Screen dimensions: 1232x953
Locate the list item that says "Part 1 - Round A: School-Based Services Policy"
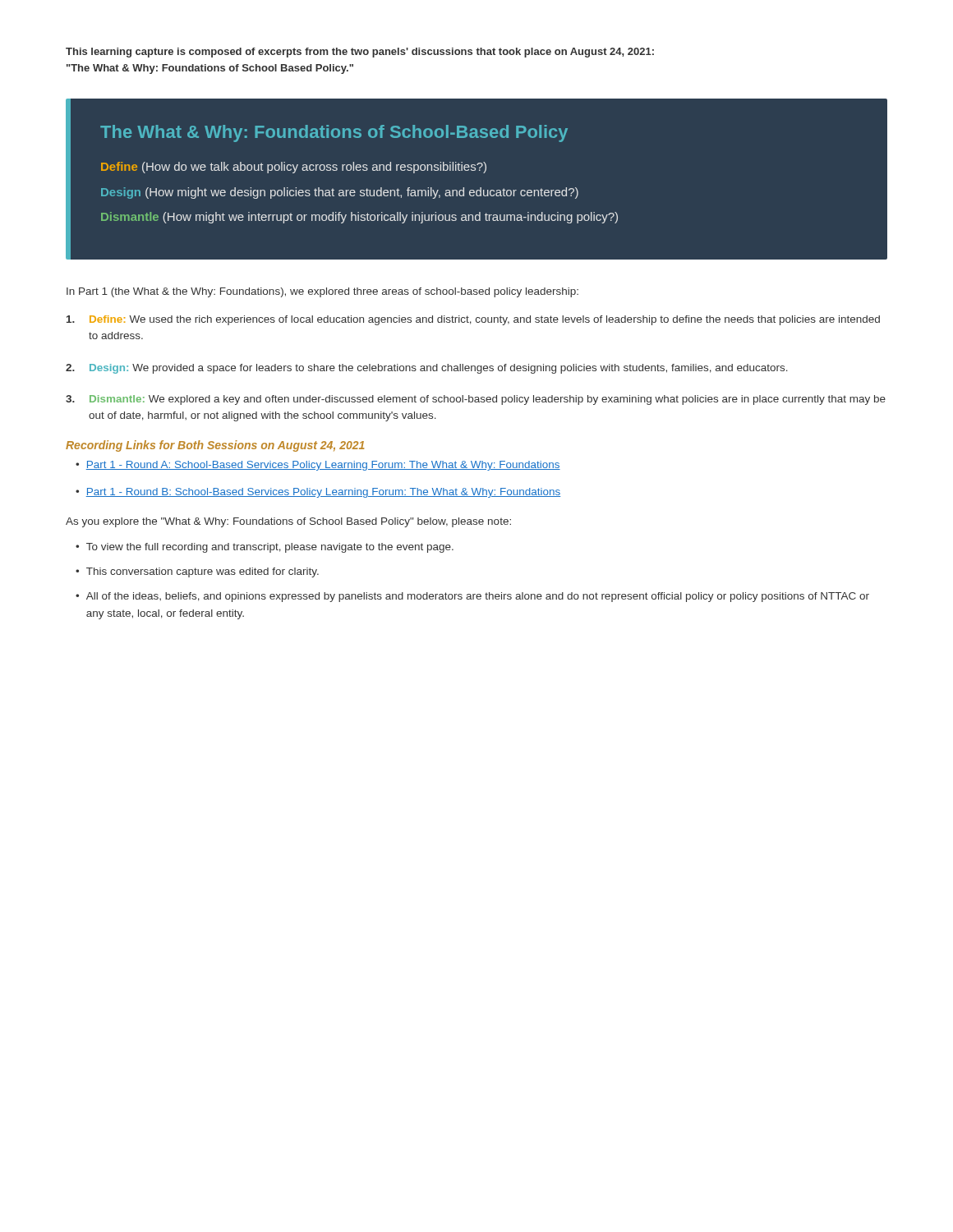click(481, 465)
